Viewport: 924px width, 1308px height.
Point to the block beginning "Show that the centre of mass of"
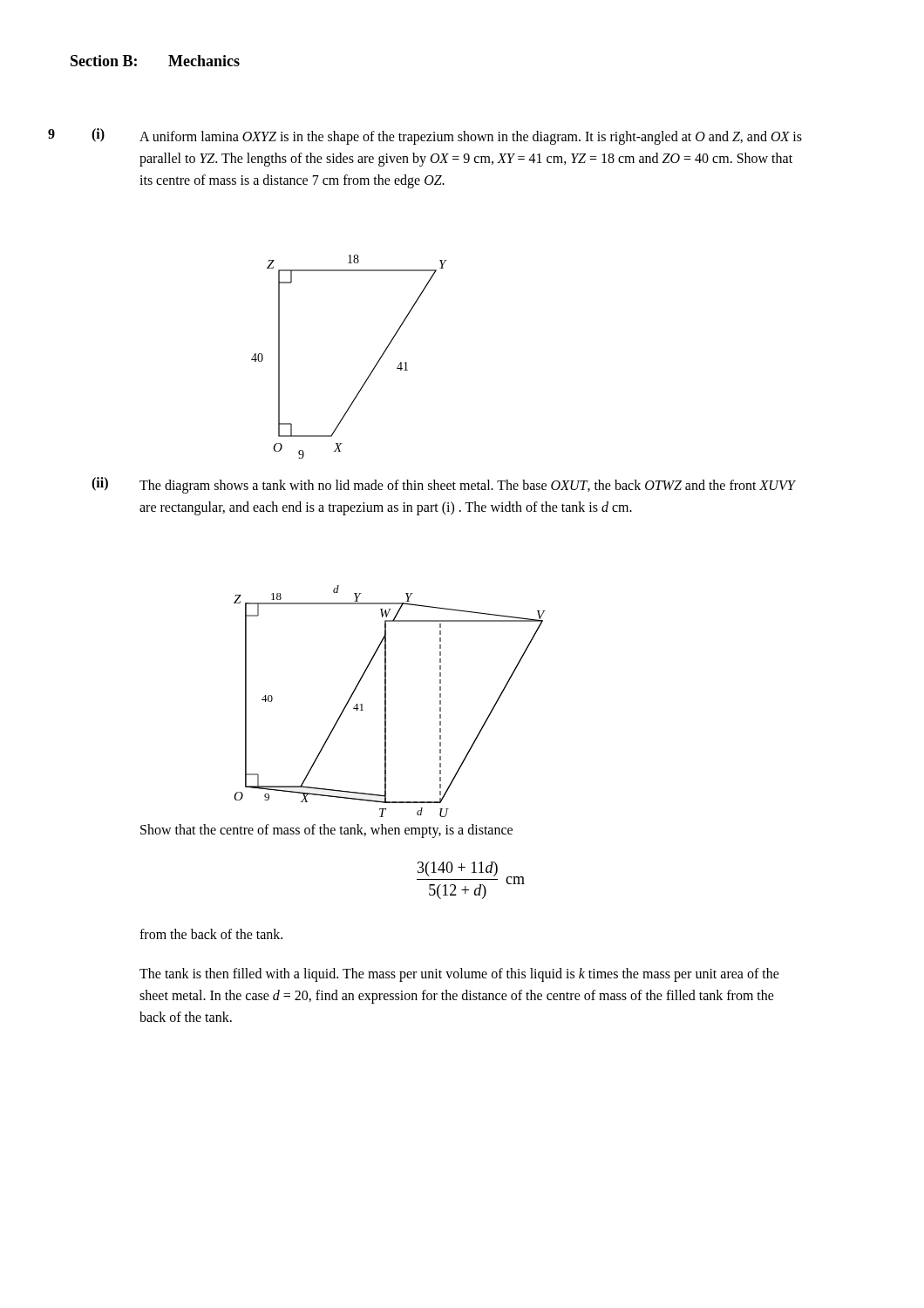326,830
